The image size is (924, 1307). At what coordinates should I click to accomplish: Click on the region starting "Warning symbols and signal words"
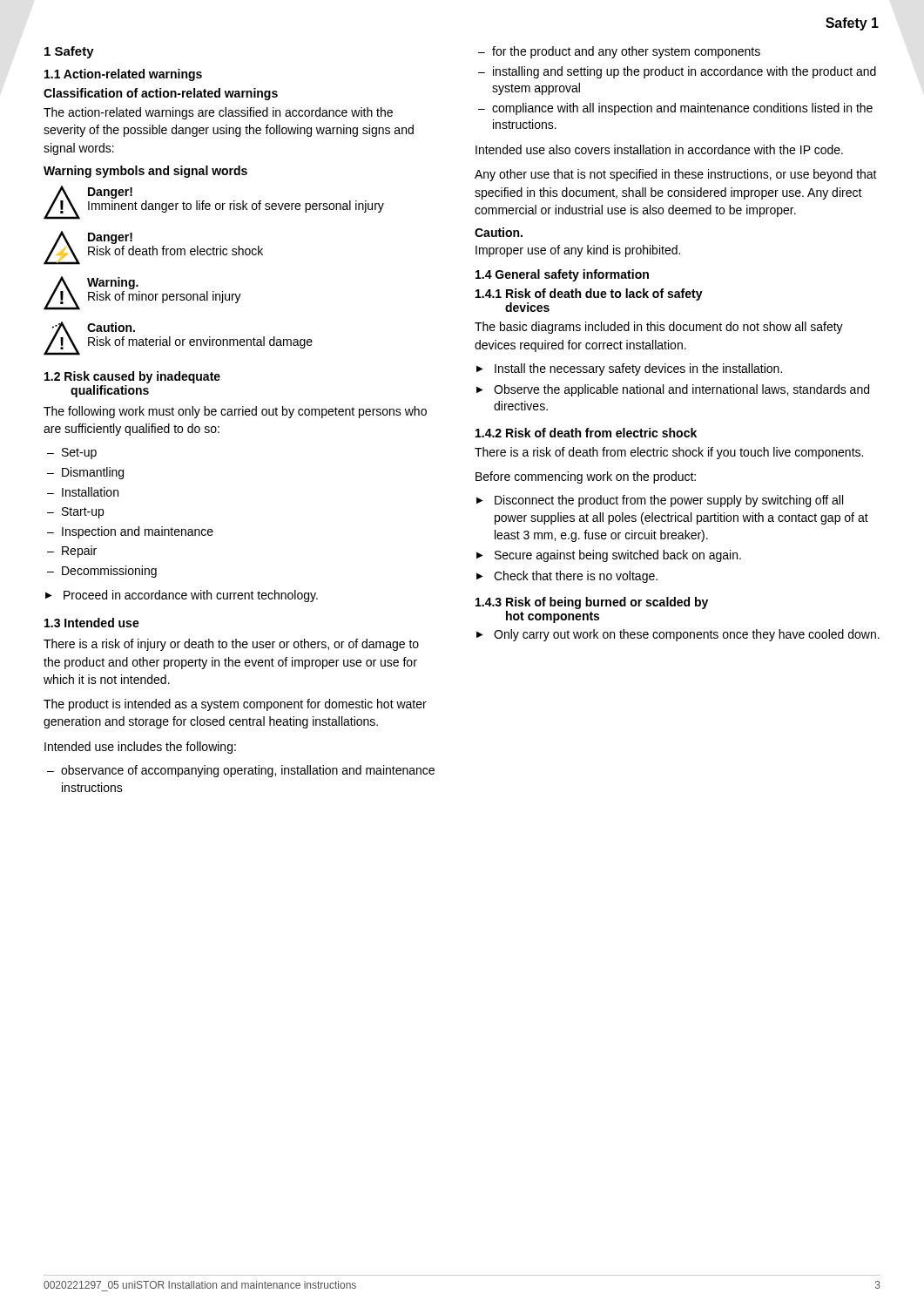146,171
